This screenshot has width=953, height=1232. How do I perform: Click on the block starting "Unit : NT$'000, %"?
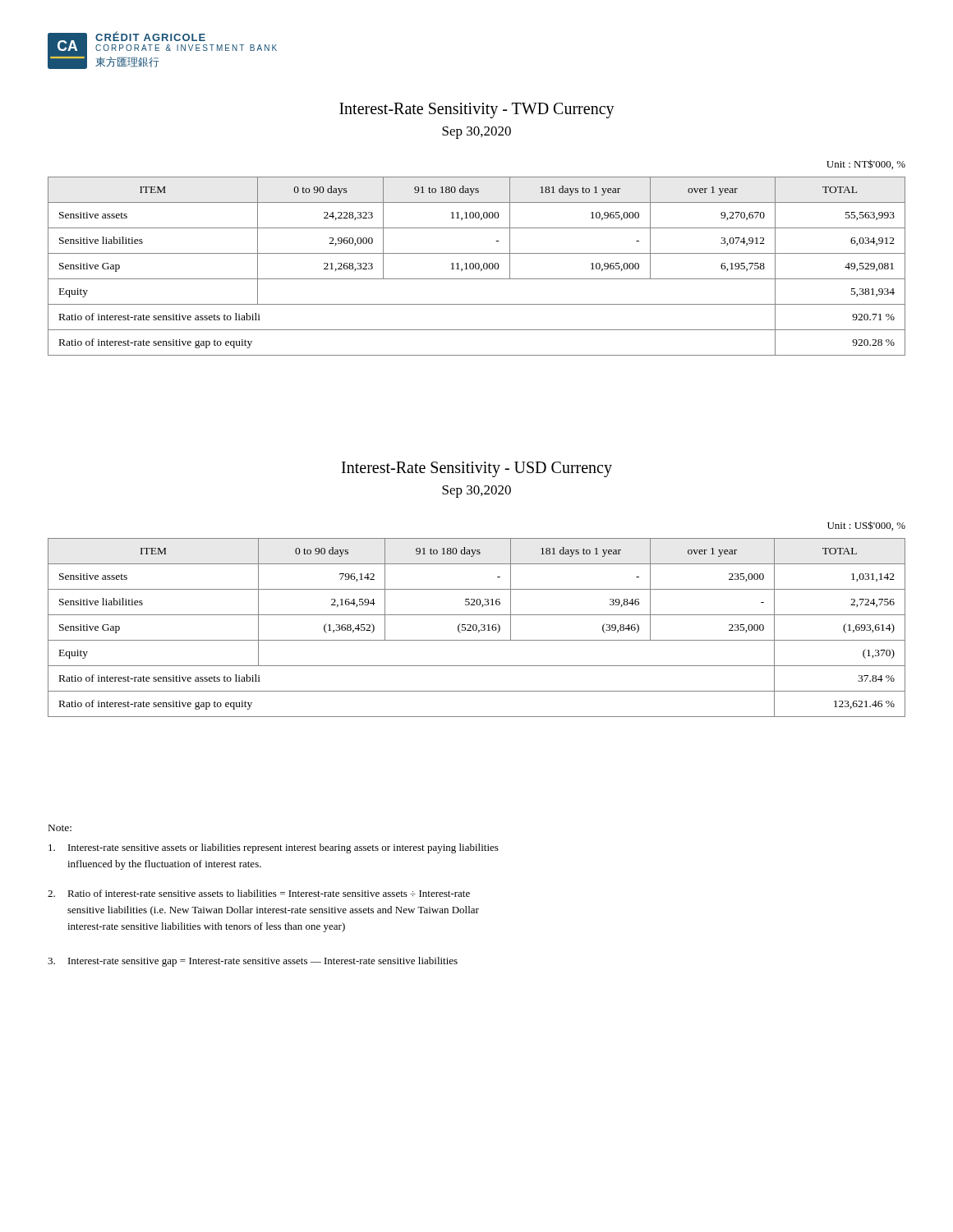tap(866, 164)
